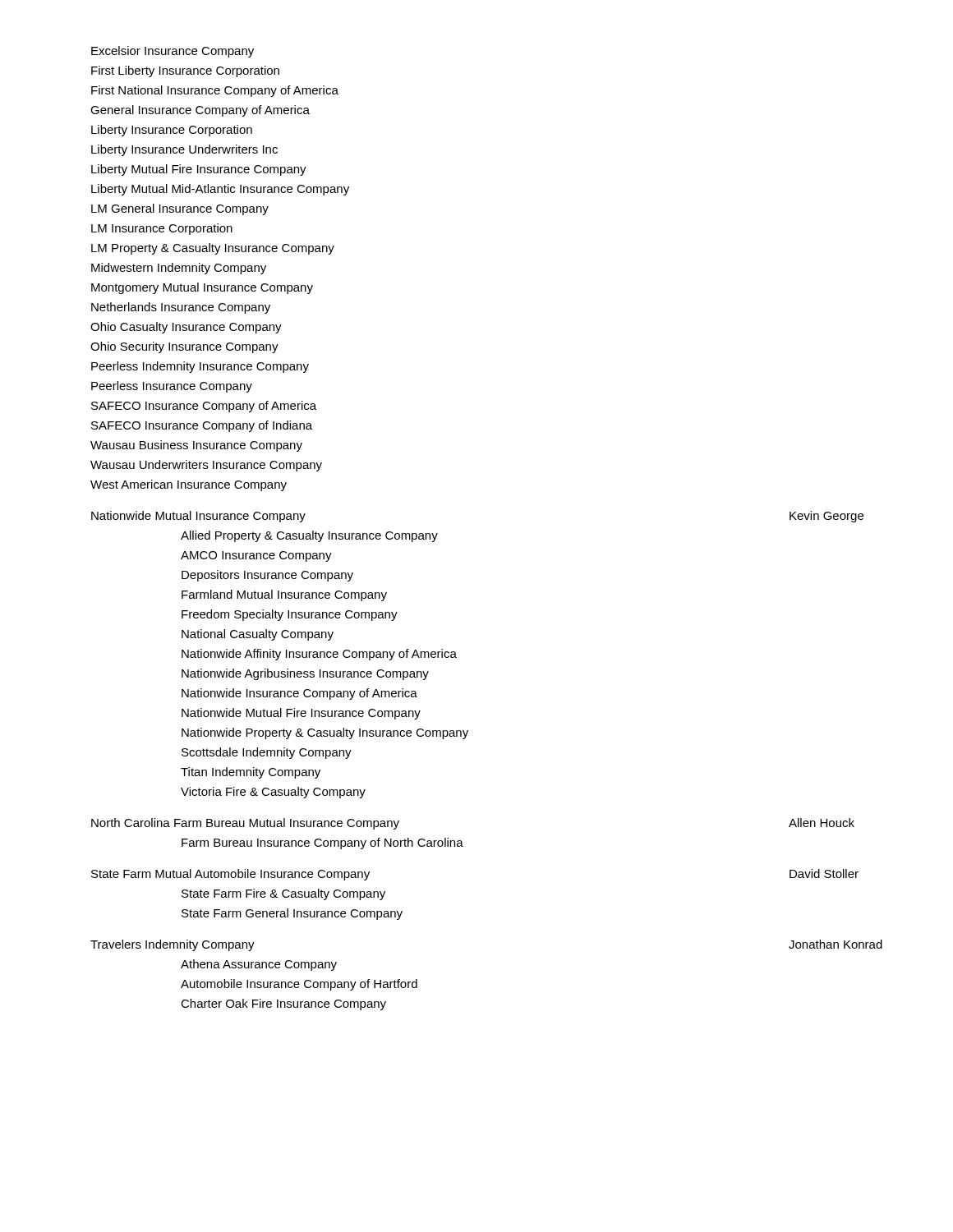Find the passage starting "Excelsior Insurance Company First"
This screenshot has width=953, height=1232.
coord(173,52)
